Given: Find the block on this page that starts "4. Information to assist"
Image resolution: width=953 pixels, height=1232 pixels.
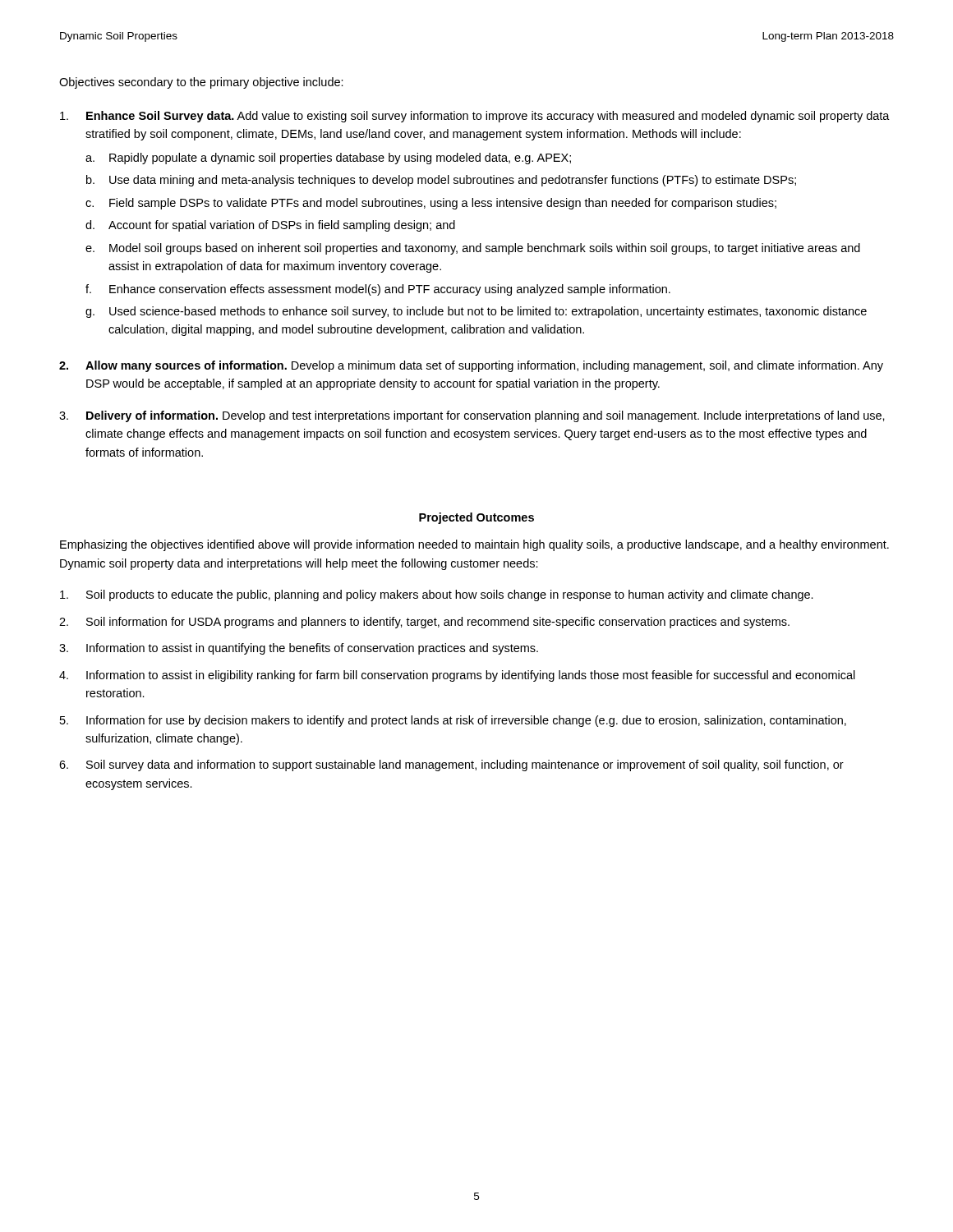Looking at the screenshot, I should pyautogui.click(x=476, y=684).
